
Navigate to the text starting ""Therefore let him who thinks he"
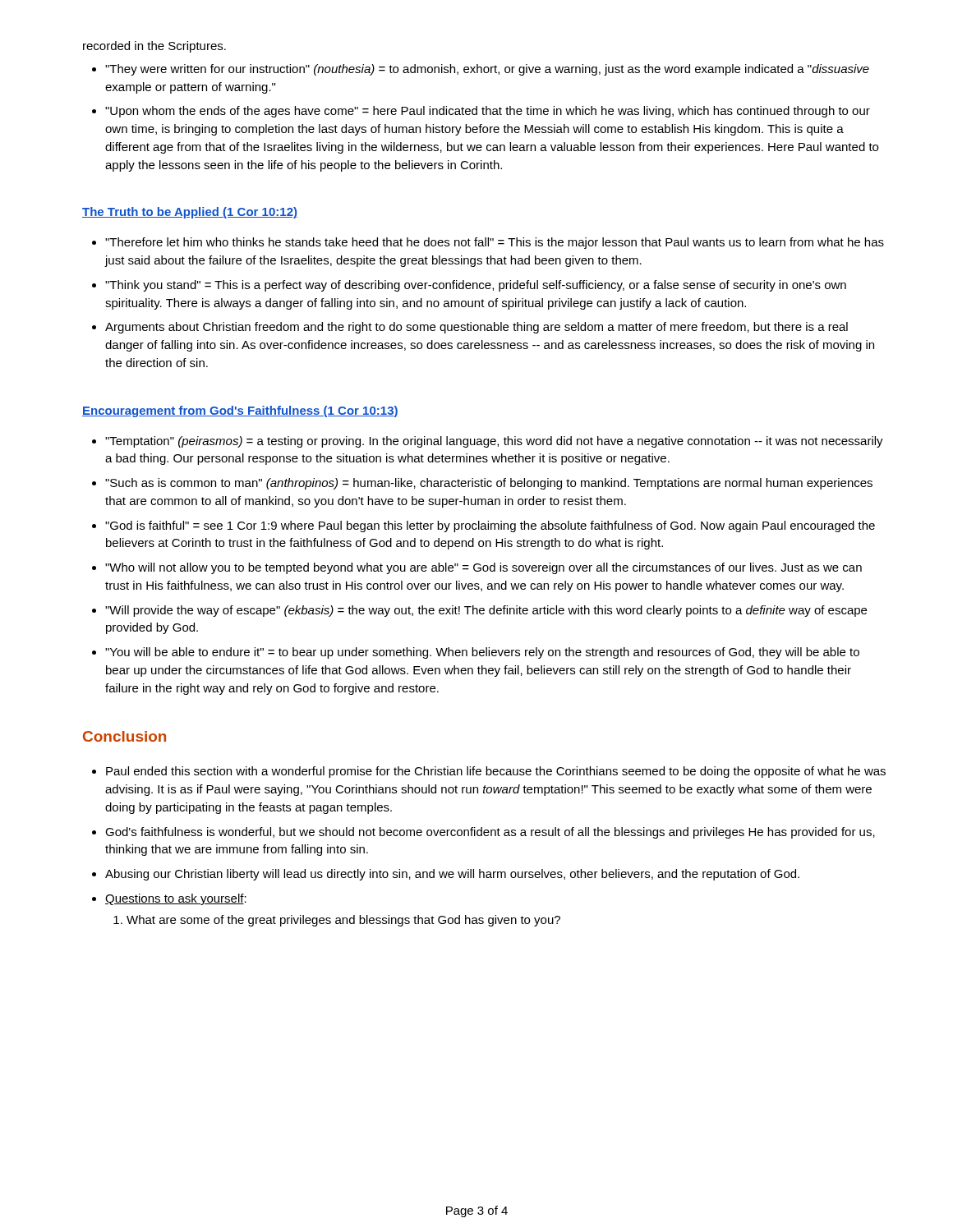[496, 251]
